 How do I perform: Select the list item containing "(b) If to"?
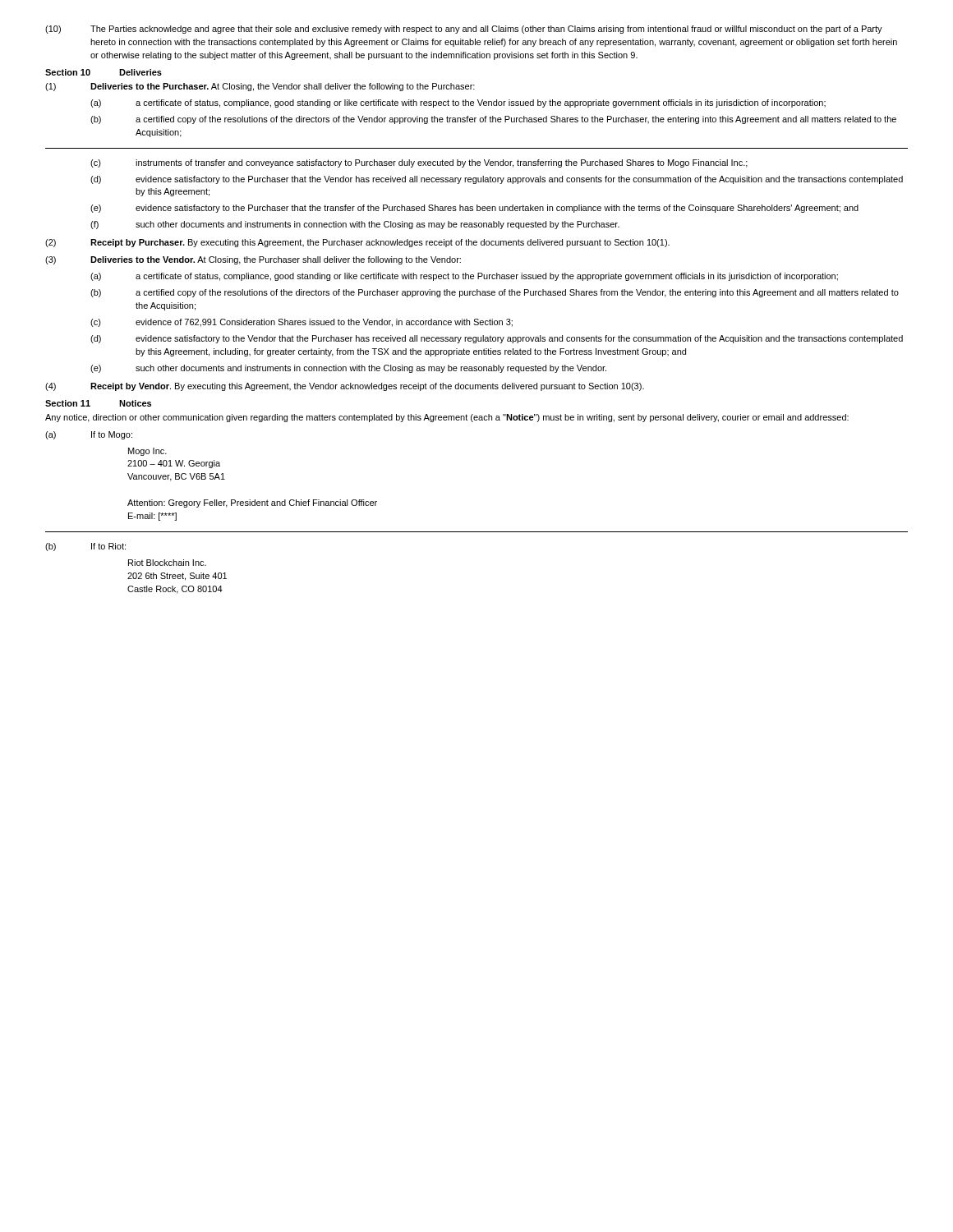pyautogui.click(x=50, y=547)
